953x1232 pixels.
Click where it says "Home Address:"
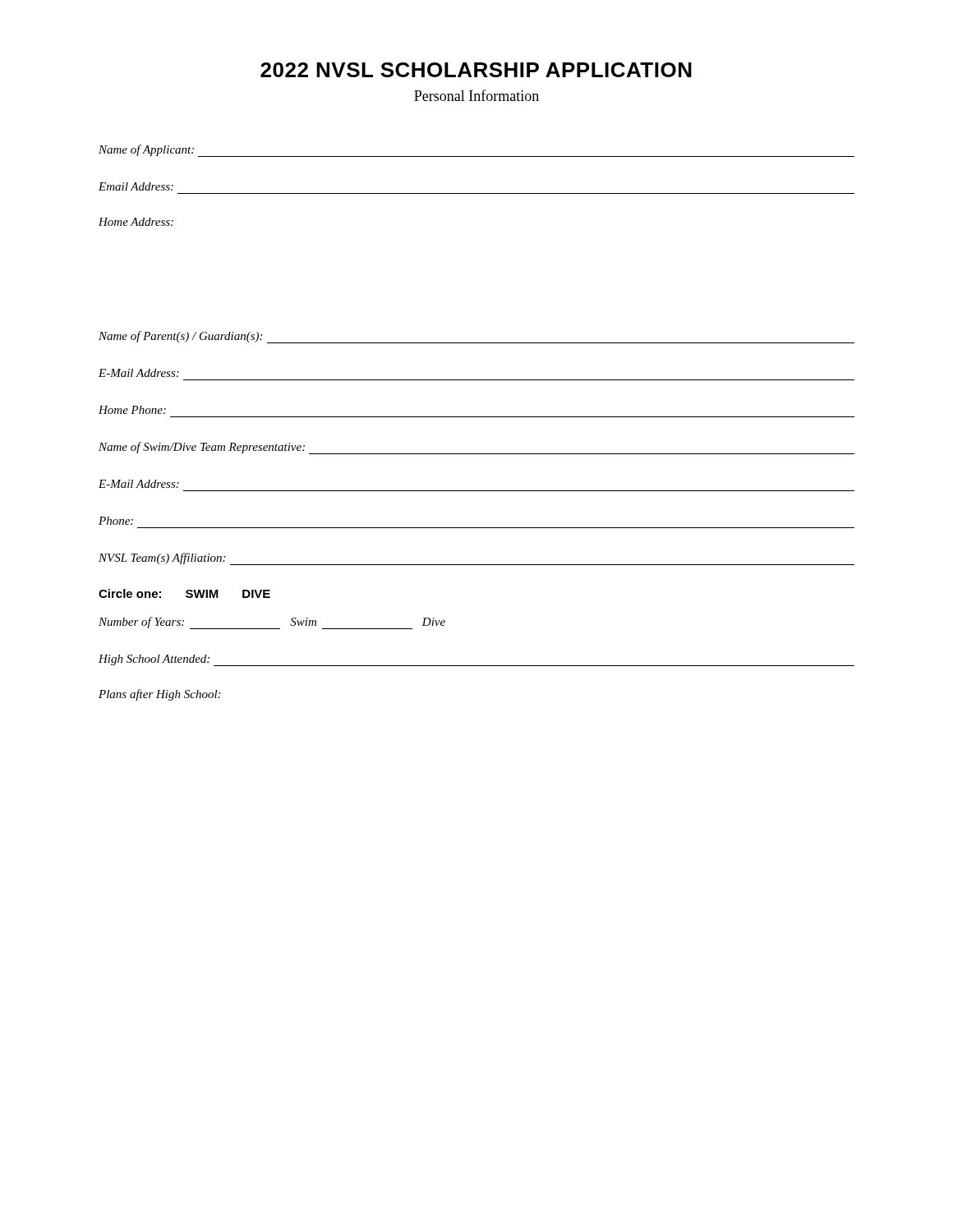136,222
